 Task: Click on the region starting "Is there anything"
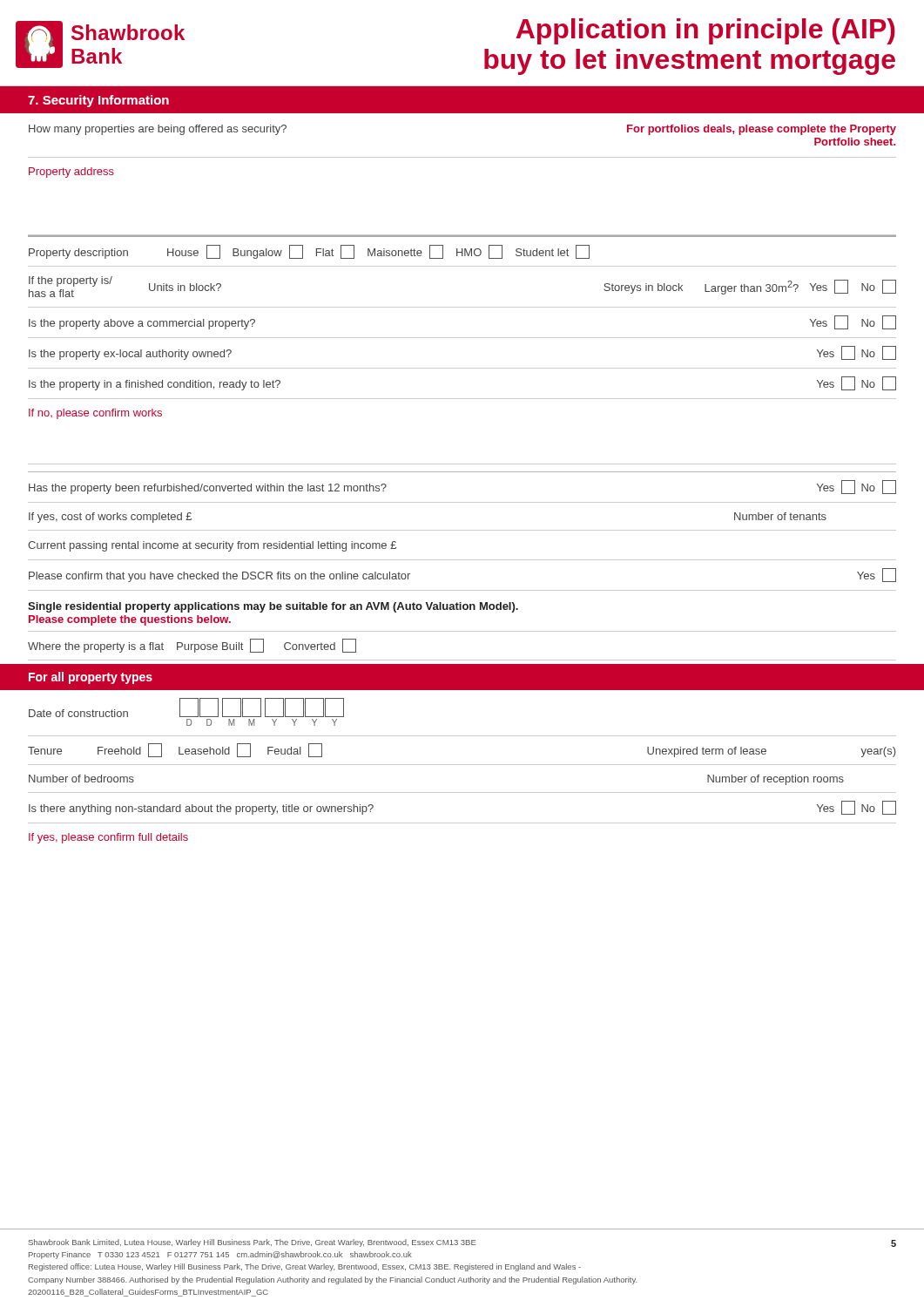(200, 806)
